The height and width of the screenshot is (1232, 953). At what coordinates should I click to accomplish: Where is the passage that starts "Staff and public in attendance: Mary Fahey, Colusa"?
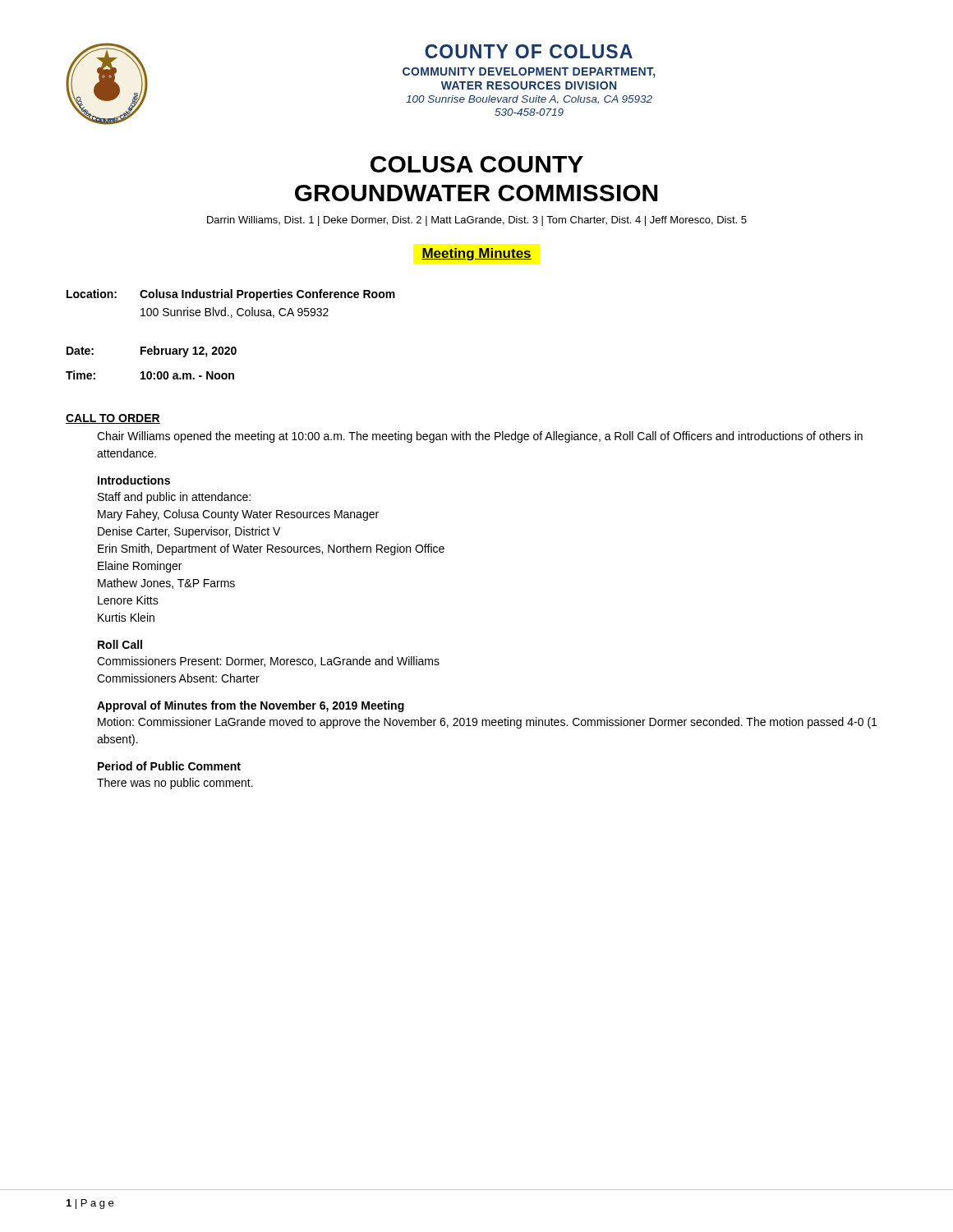[x=271, y=557]
